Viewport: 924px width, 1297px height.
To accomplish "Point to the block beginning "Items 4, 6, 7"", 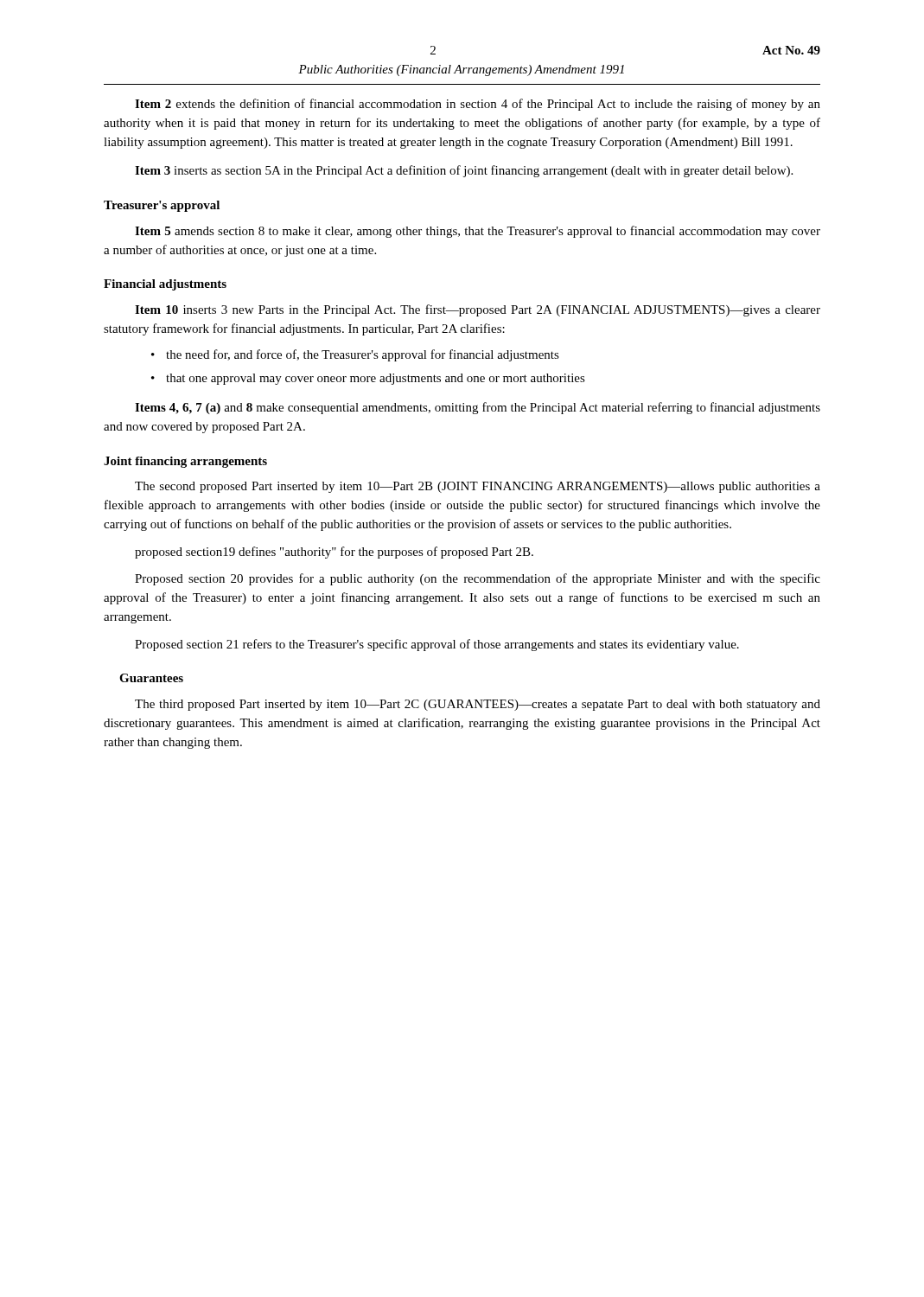I will [462, 417].
